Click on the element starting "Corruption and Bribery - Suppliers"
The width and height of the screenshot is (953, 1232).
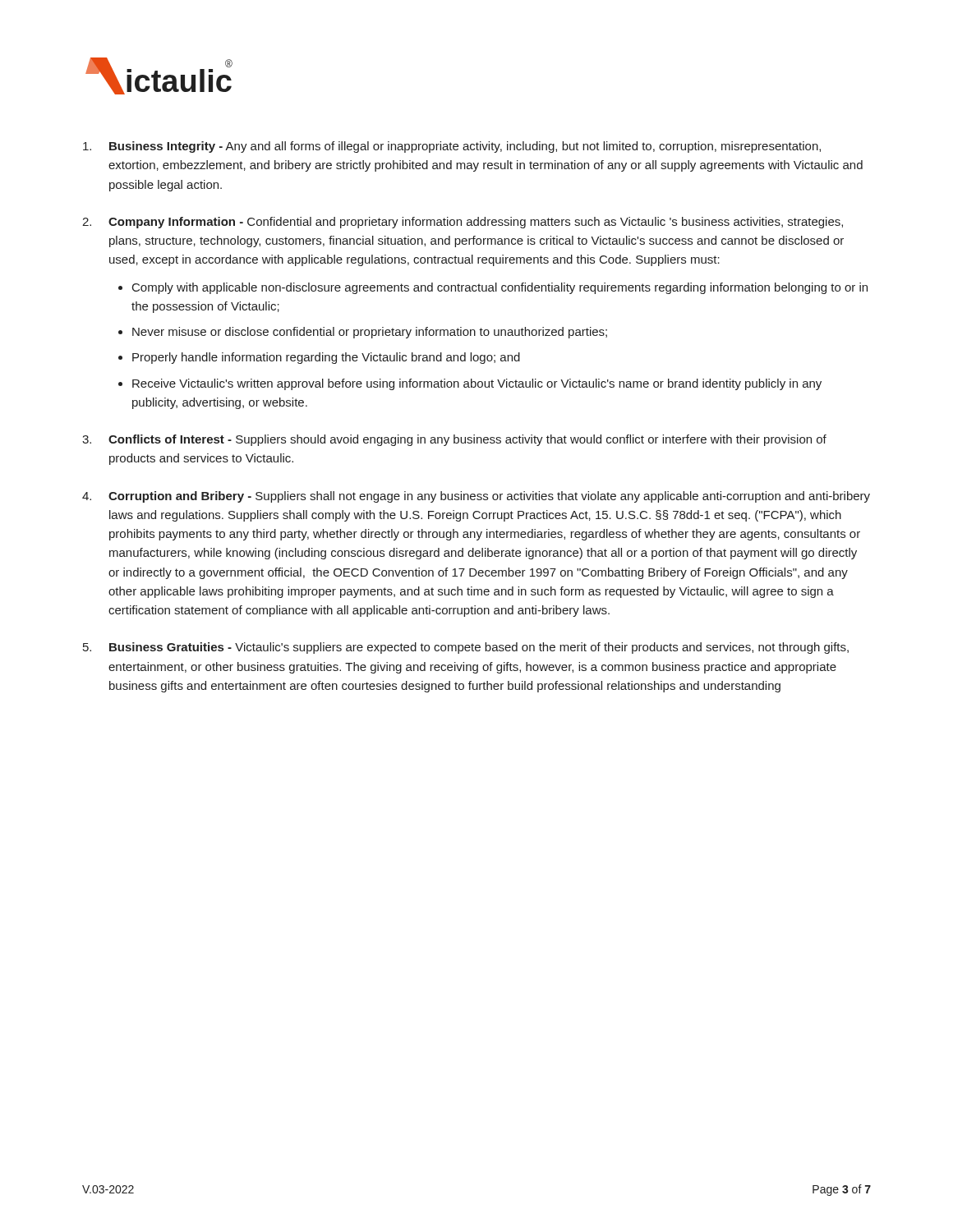tap(489, 553)
